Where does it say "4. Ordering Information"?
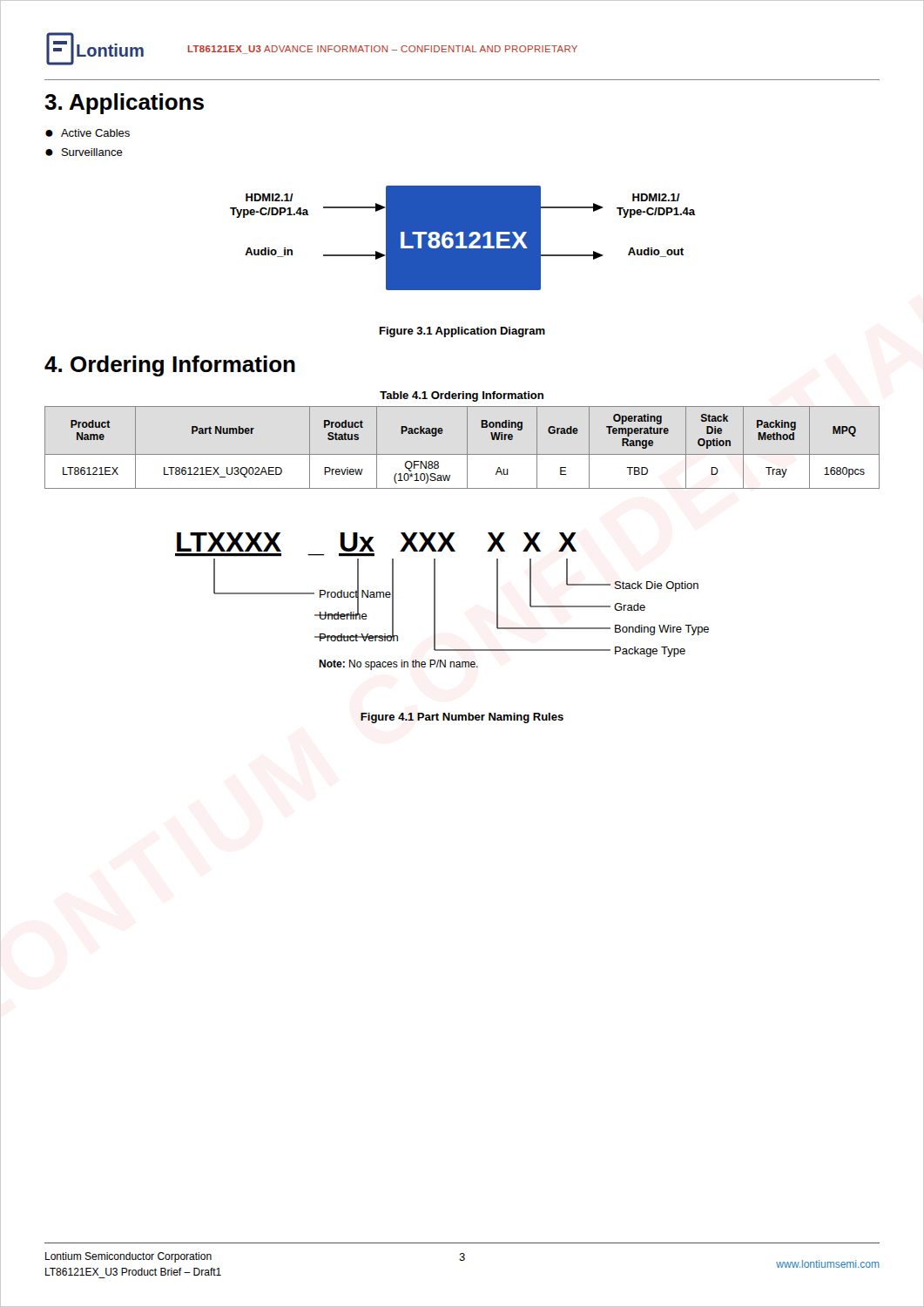The width and height of the screenshot is (924, 1307). [x=170, y=364]
